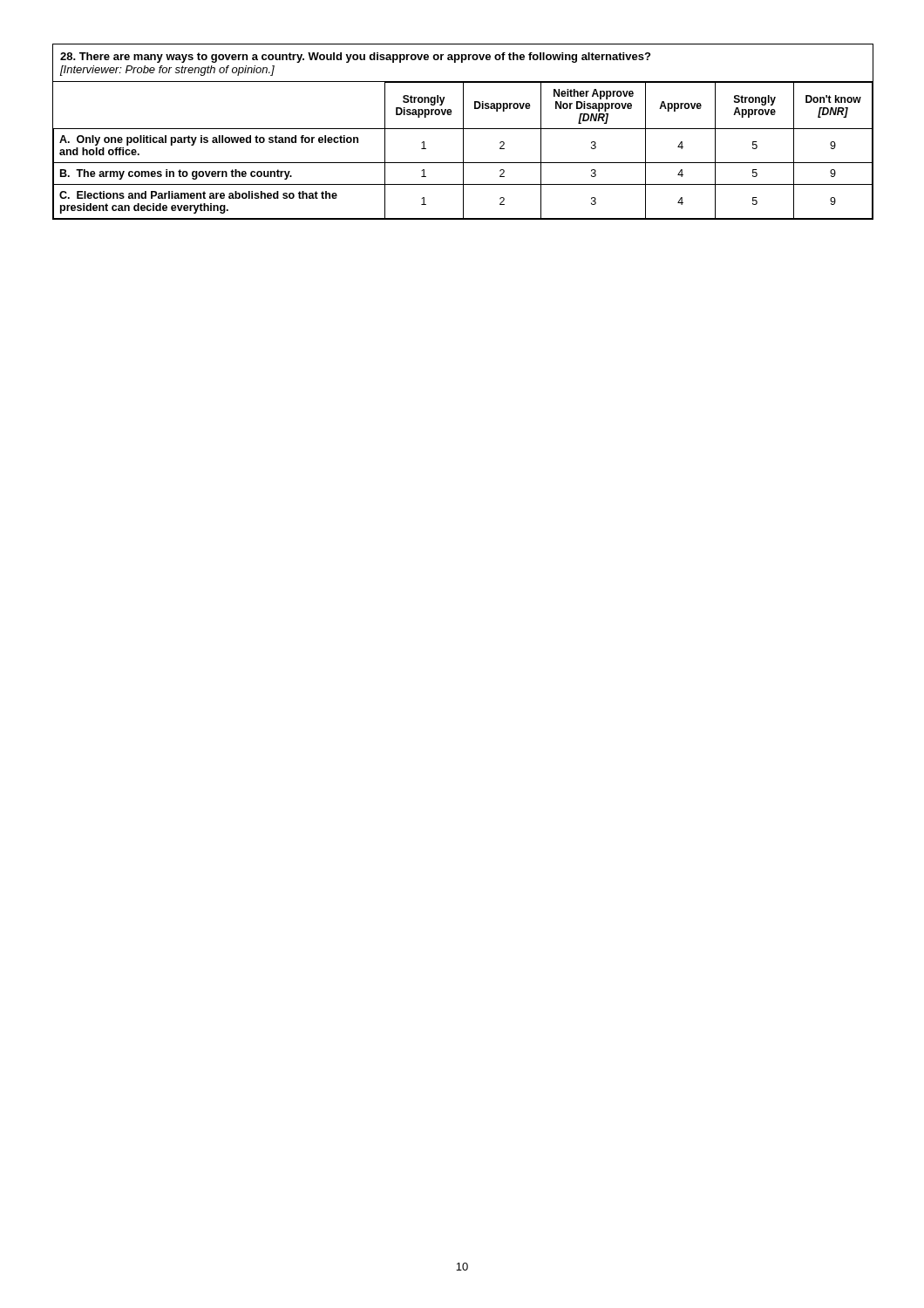Image resolution: width=924 pixels, height=1308 pixels.
Task: Click on the table containing "B. The army"
Action: coord(463,132)
